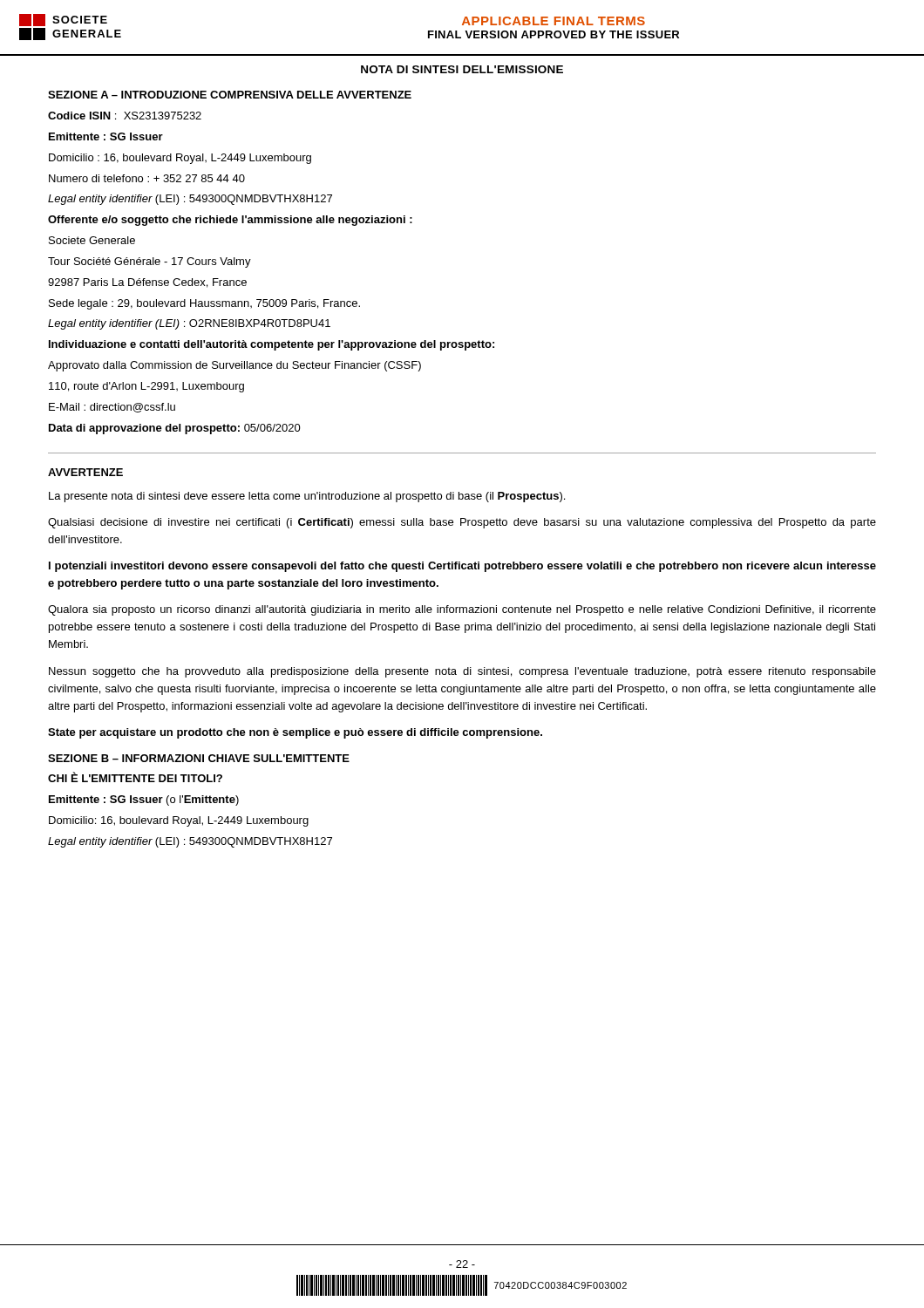Select the text with the text "E-Mail : direction@cssf.lu"

click(x=112, y=407)
